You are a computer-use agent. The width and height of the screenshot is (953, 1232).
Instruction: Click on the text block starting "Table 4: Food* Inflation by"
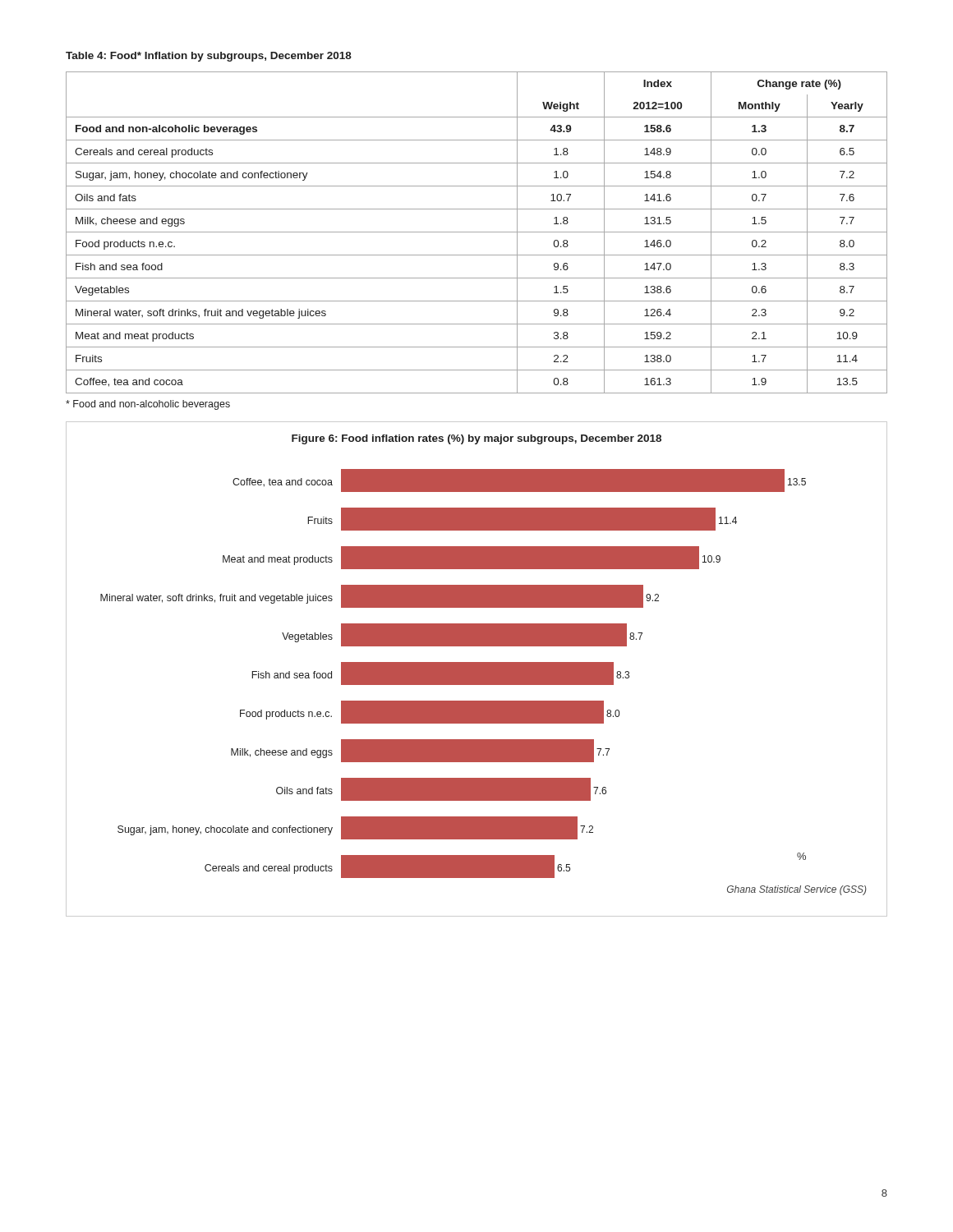pos(209,55)
